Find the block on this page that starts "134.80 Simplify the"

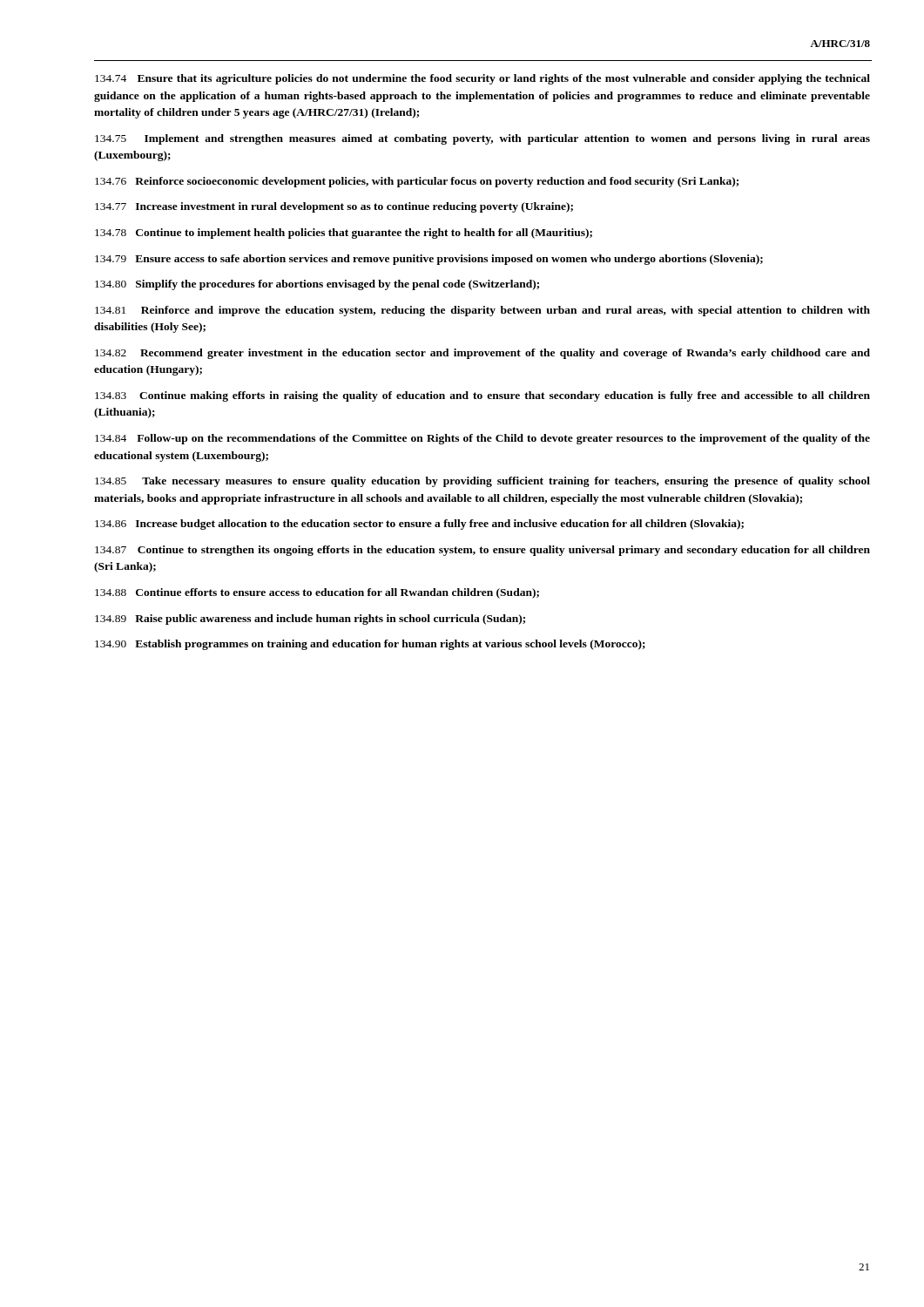pos(482,284)
